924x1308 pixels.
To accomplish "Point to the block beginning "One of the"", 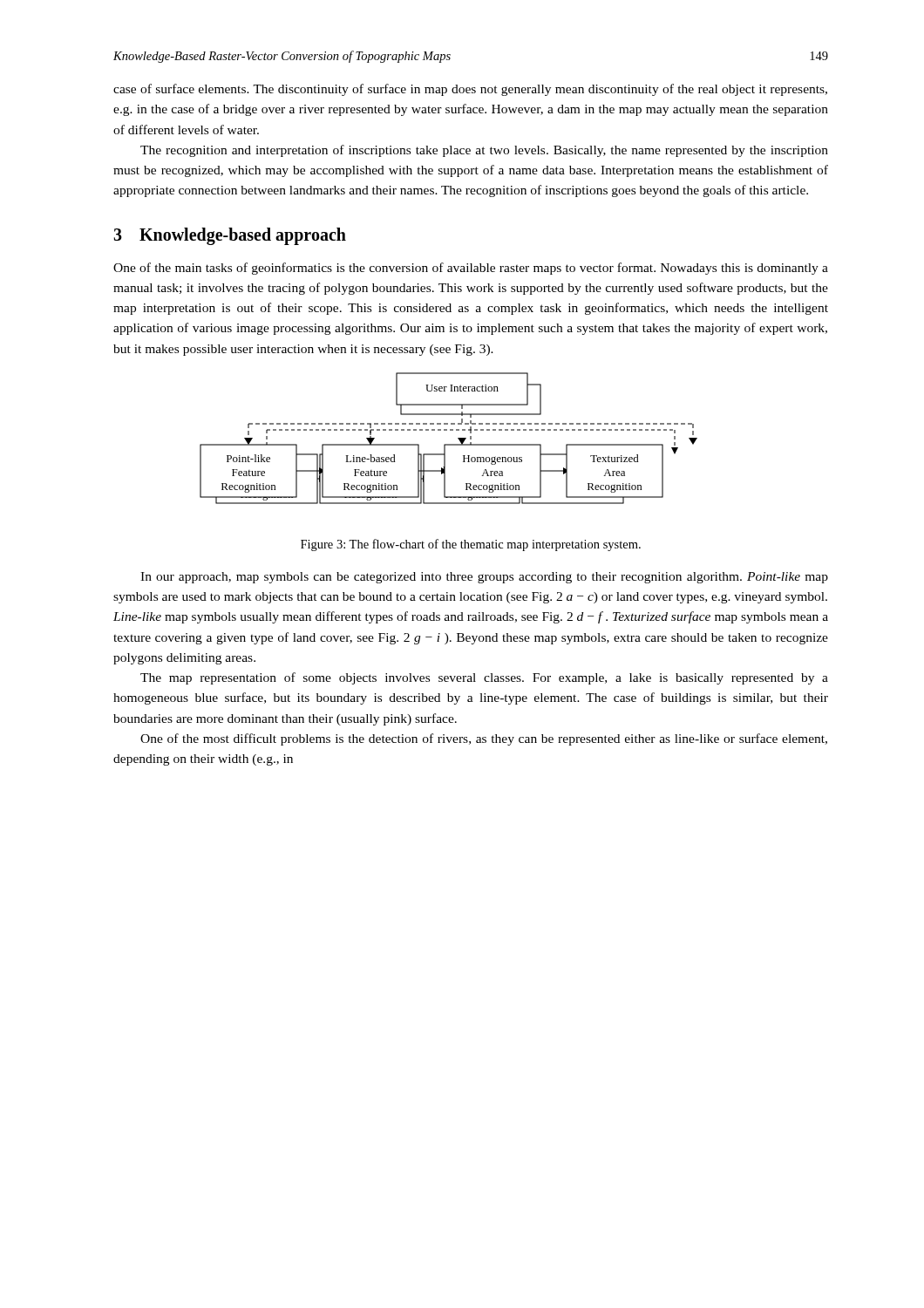I will [x=471, y=307].
